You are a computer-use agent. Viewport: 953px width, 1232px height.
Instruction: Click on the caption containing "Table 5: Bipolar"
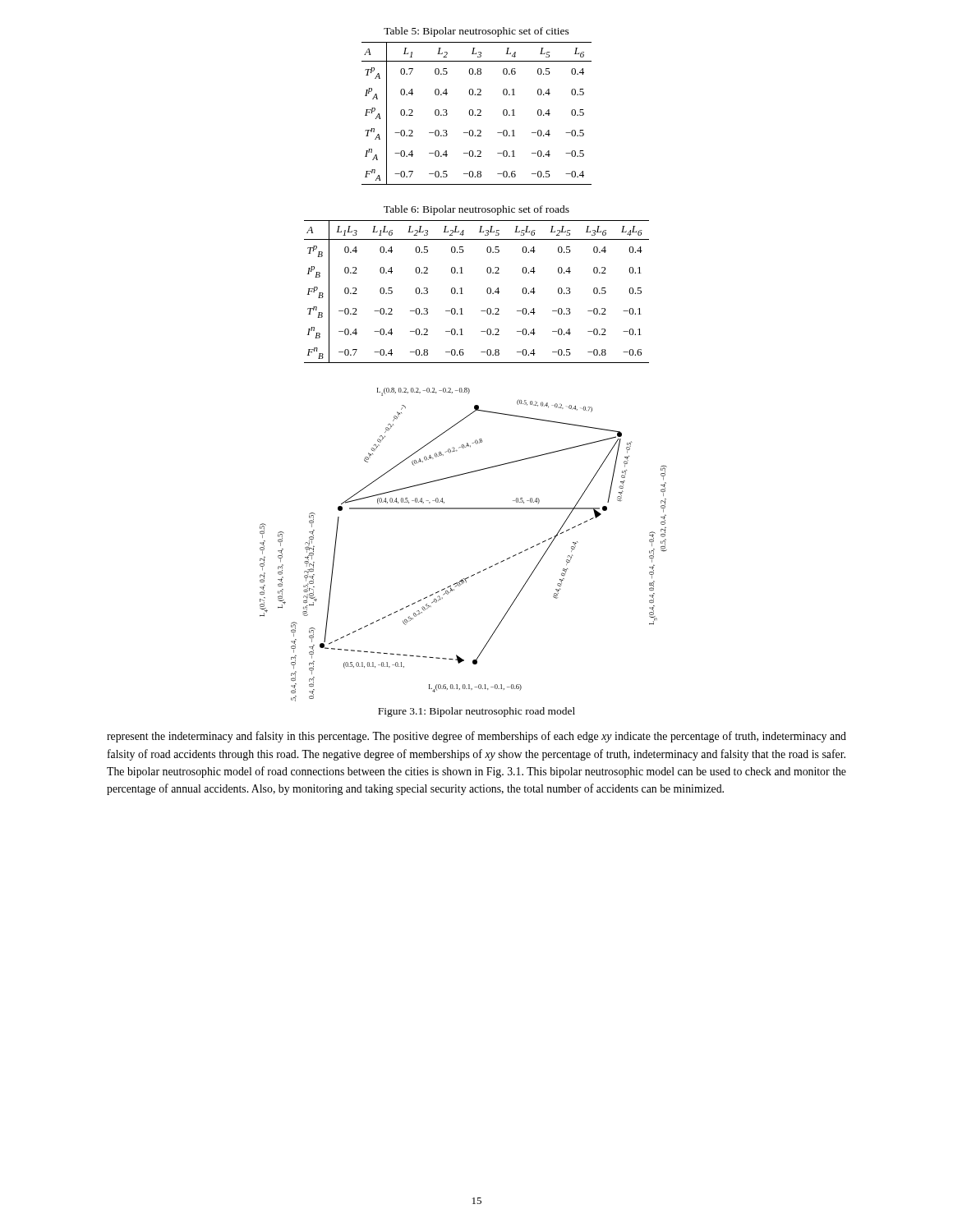click(476, 105)
